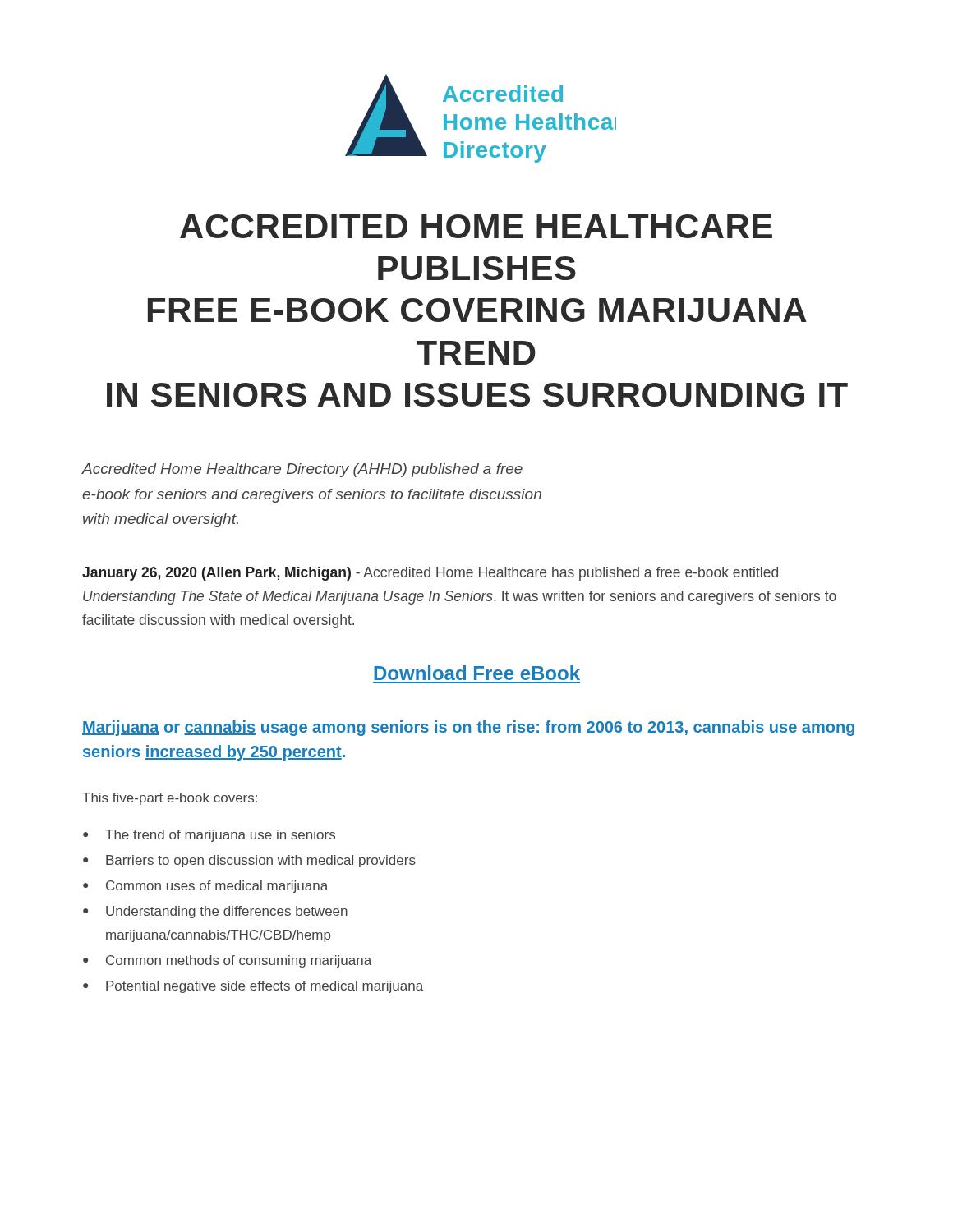This screenshot has height=1232, width=953.
Task: Point to the block beginning "Barriers to open discussion"
Action: (x=260, y=860)
